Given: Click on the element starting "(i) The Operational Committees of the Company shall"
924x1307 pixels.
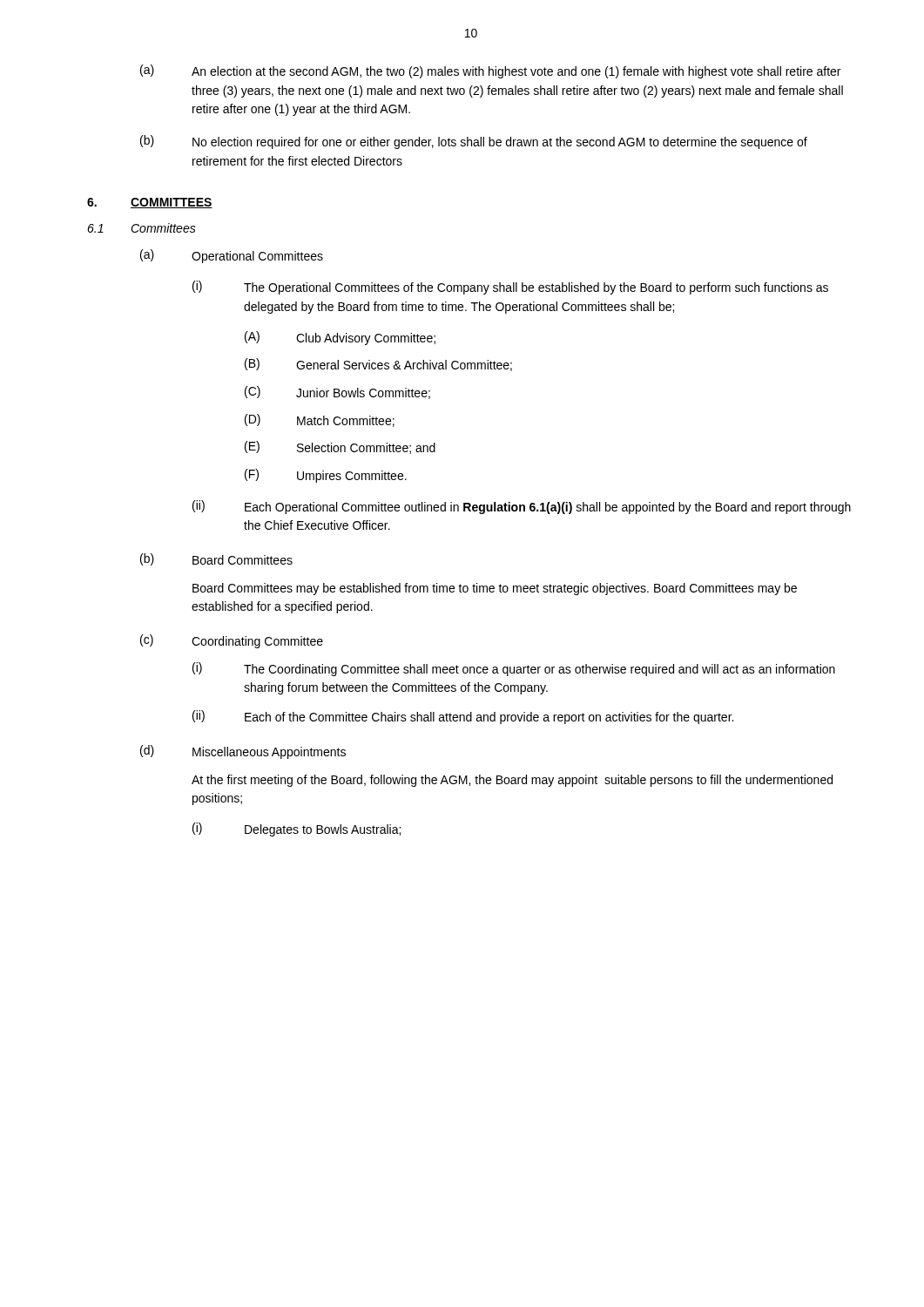Looking at the screenshot, I should coord(523,298).
